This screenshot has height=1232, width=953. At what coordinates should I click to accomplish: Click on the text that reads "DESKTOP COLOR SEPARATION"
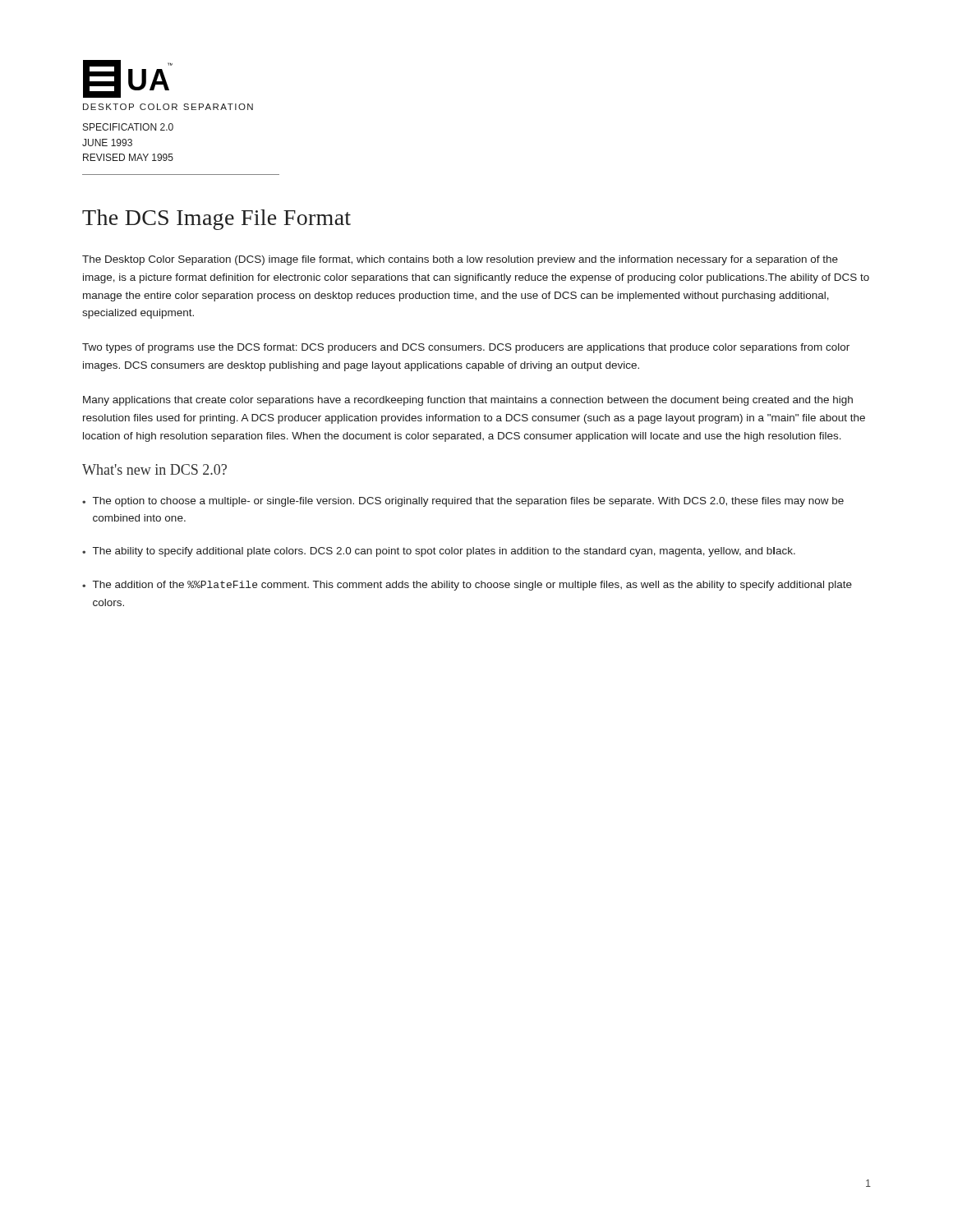pos(168,107)
